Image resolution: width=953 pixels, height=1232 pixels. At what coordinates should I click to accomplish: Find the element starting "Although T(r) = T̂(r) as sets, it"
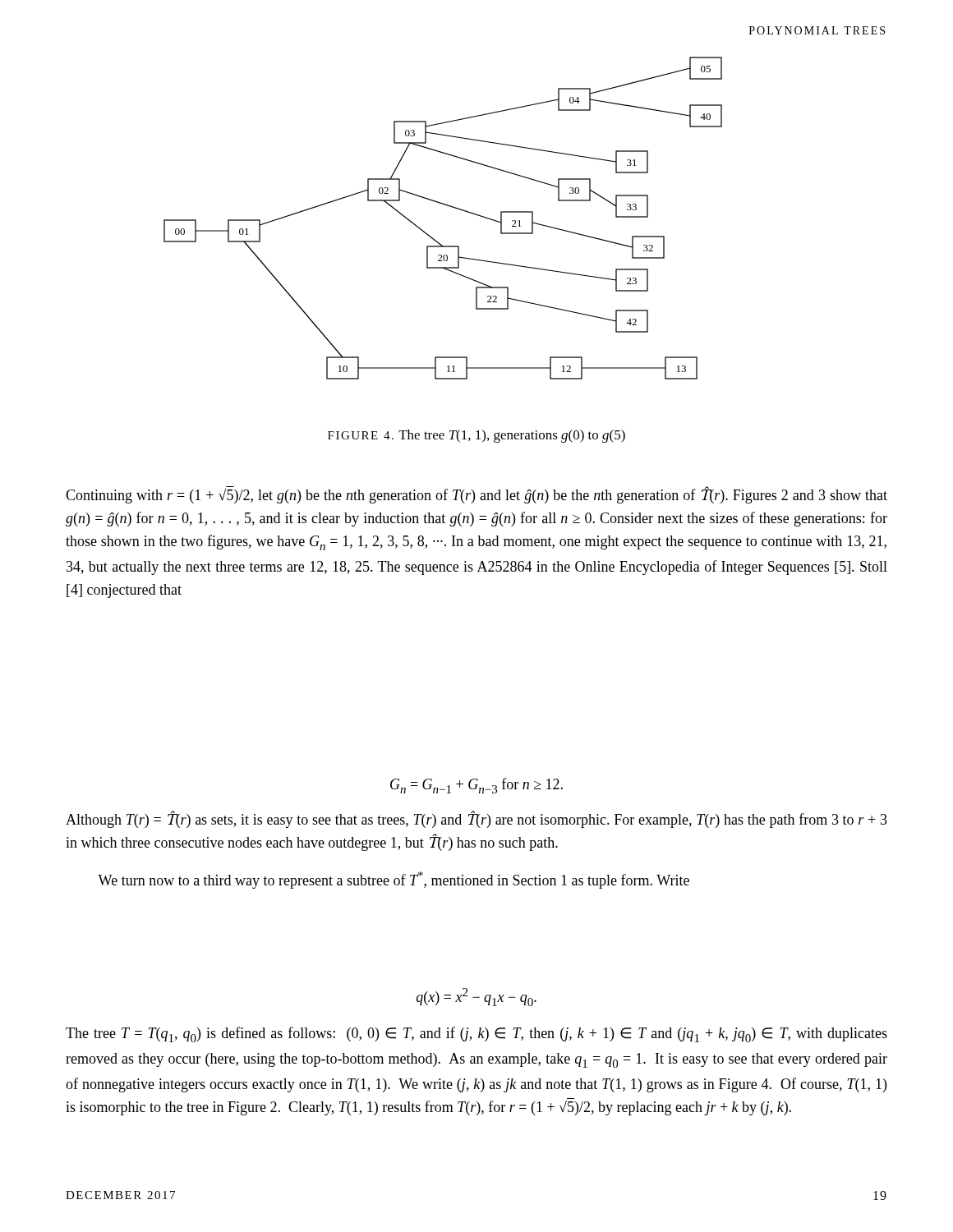coord(476,851)
